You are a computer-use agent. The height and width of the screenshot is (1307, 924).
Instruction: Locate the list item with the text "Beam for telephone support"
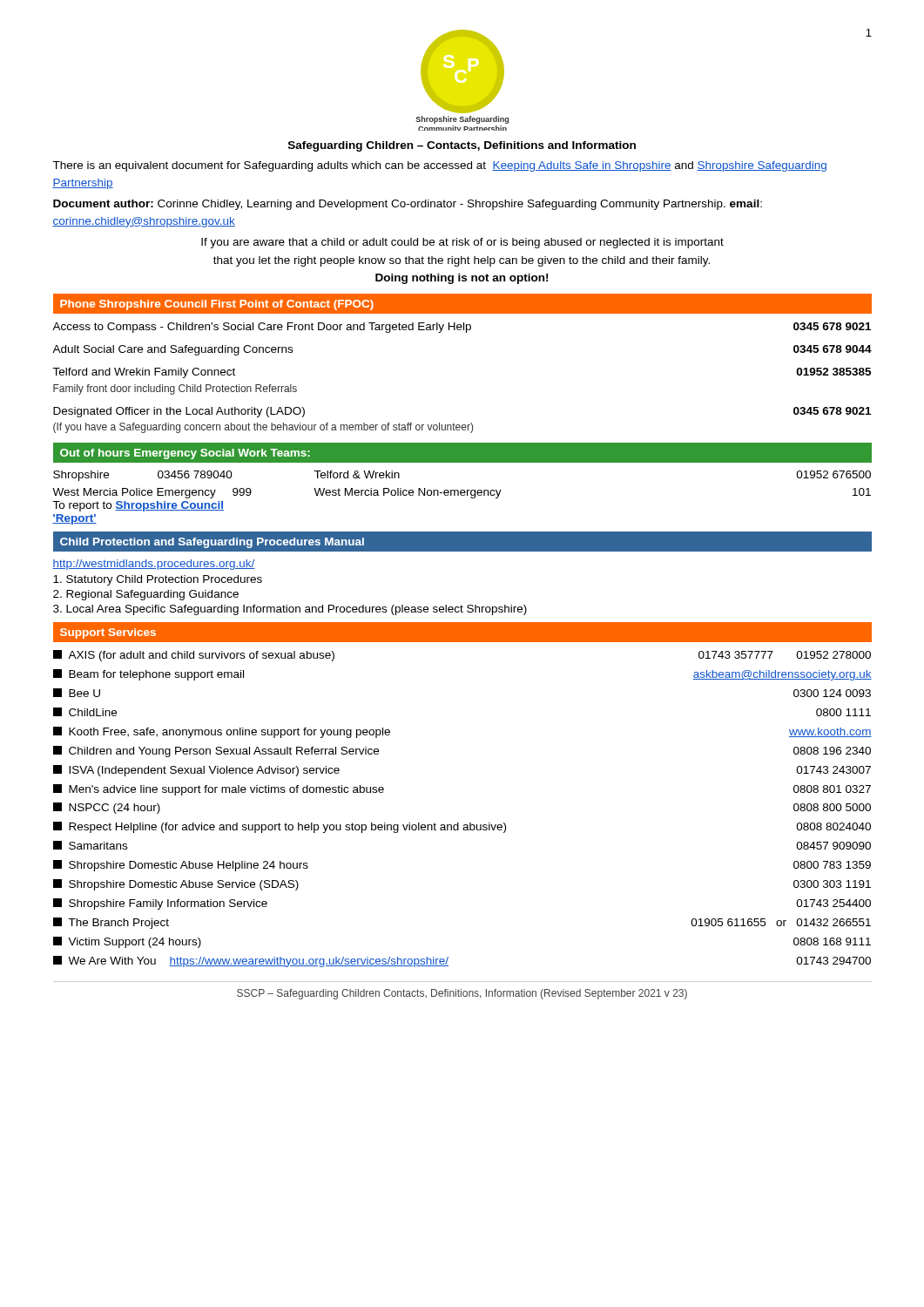coord(147,675)
